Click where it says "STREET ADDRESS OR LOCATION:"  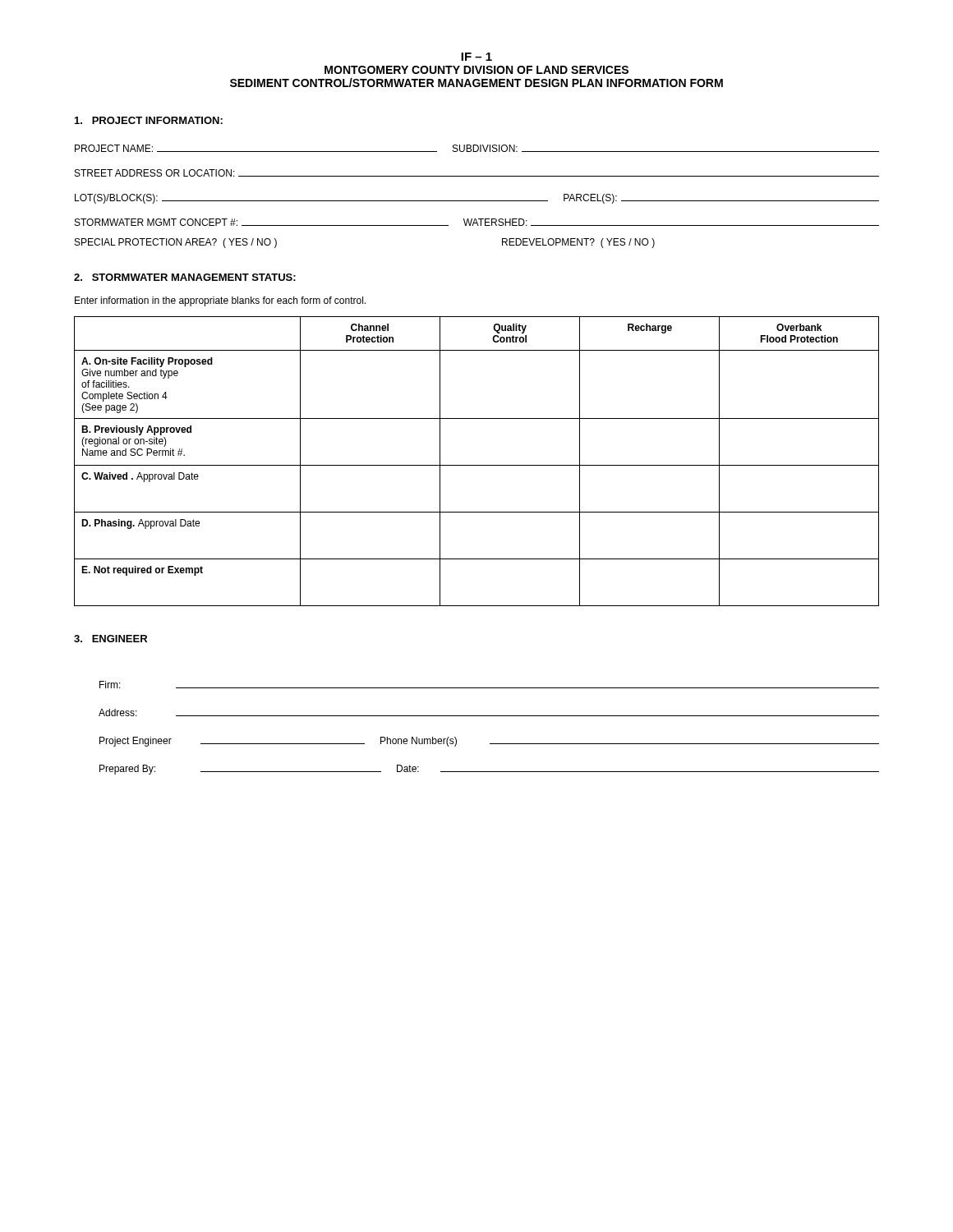(x=476, y=171)
